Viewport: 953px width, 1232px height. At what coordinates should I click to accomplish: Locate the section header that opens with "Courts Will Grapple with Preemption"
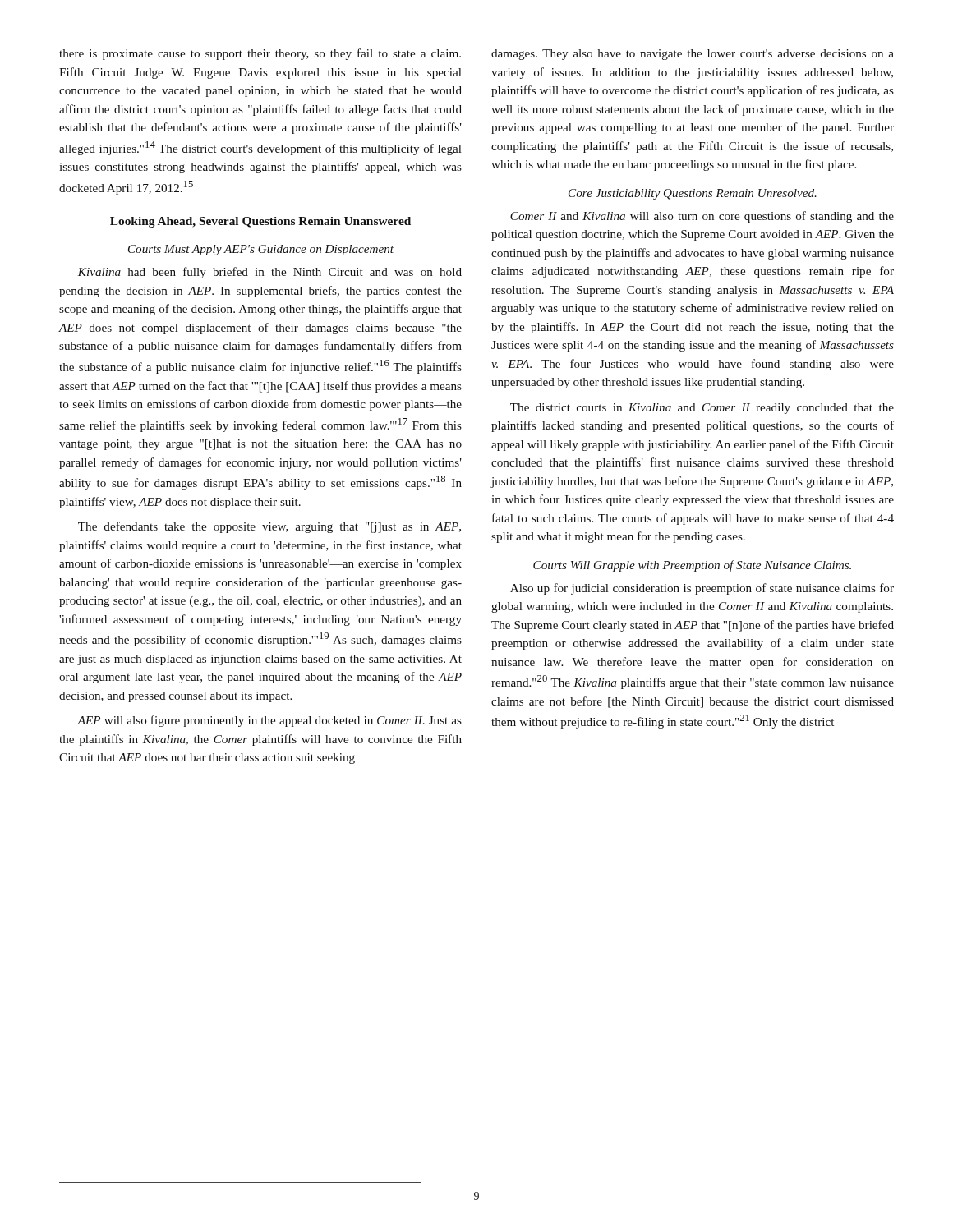pyautogui.click(x=693, y=564)
